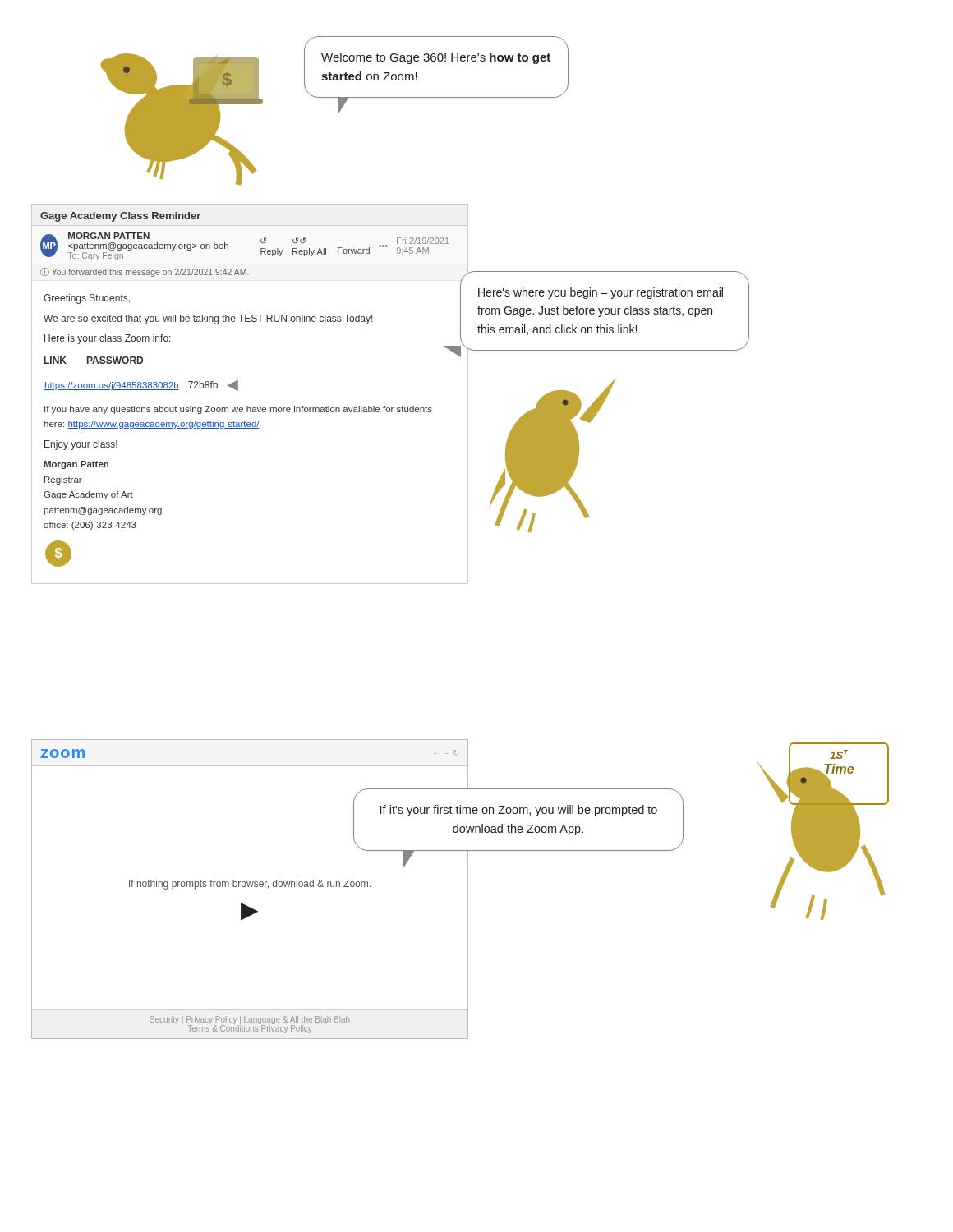Locate the text "1ST Time"
The height and width of the screenshot is (1232, 953).
pos(839,762)
